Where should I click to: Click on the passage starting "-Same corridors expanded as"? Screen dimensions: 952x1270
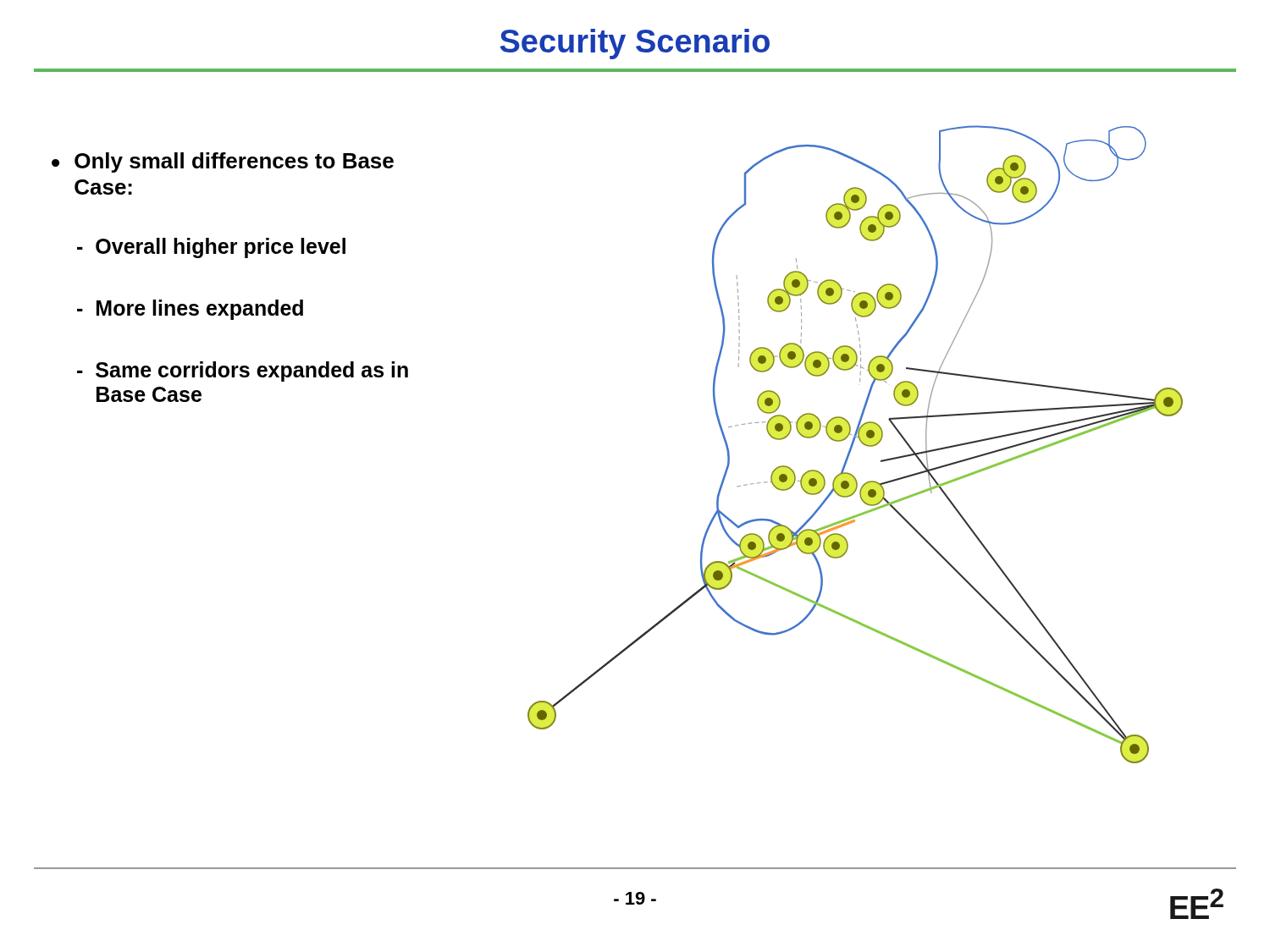click(x=254, y=383)
